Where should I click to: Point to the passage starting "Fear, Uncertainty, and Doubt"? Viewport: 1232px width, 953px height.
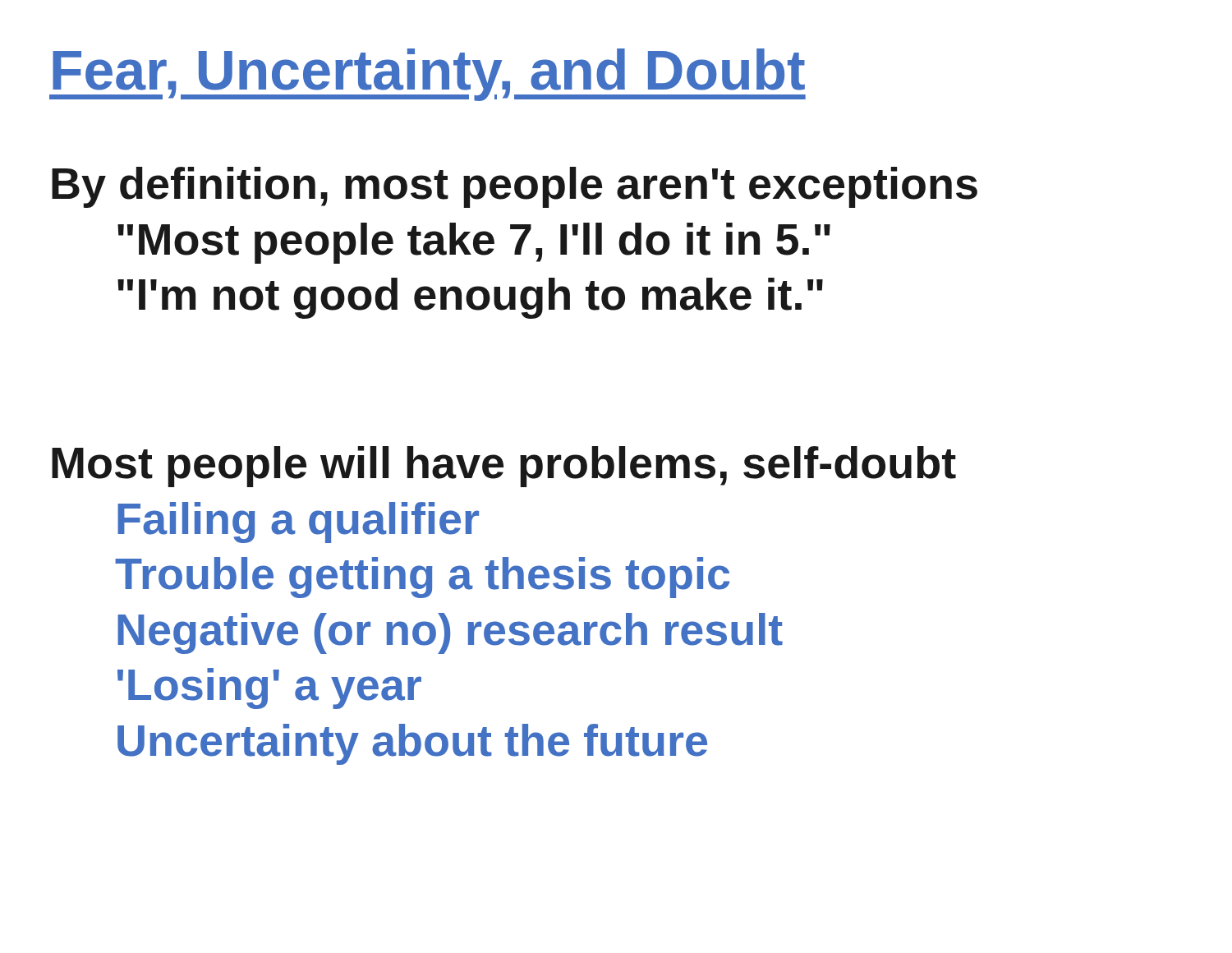pyautogui.click(x=427, y=70)
